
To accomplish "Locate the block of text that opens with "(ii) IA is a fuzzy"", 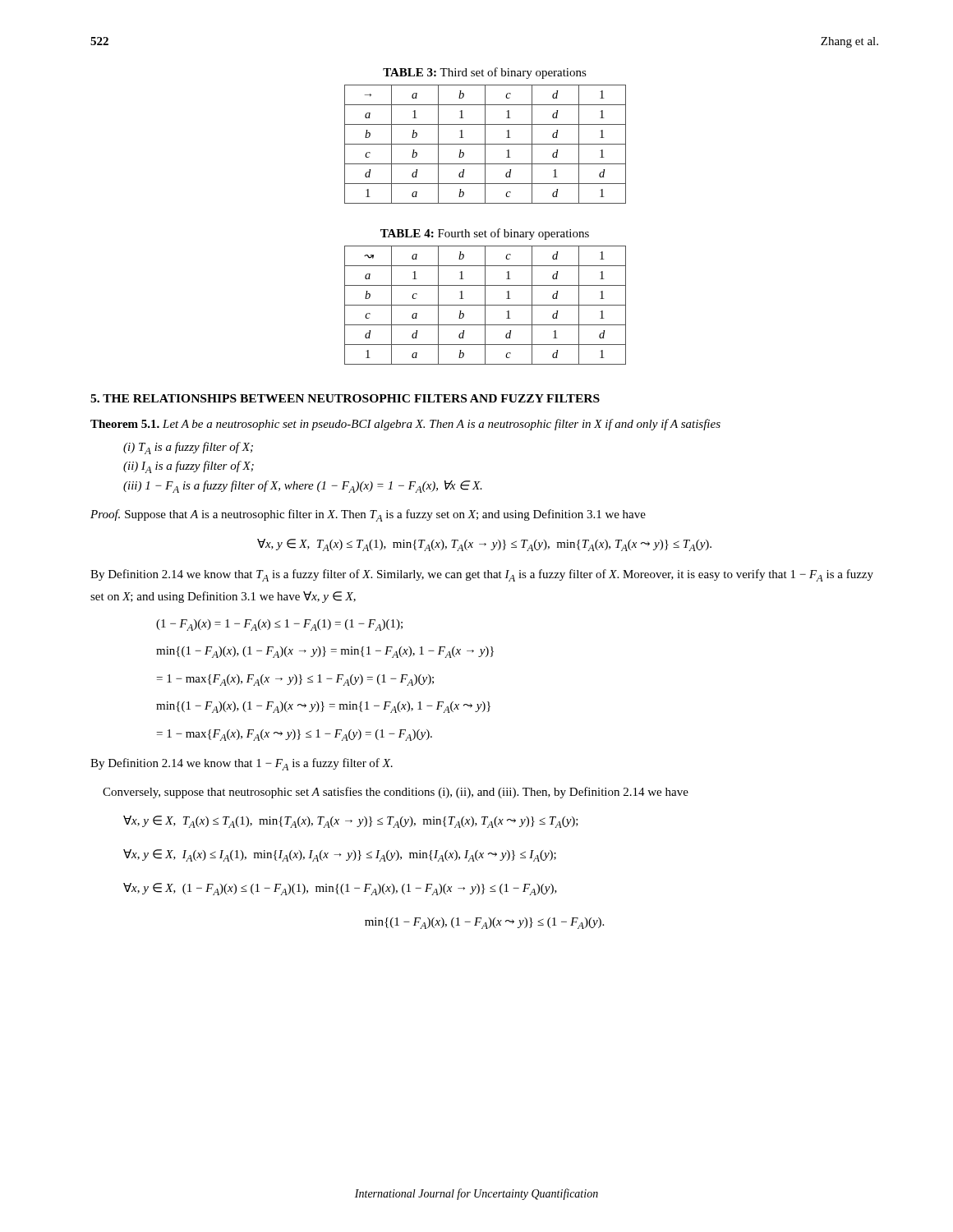I will (x=189, y=467).
